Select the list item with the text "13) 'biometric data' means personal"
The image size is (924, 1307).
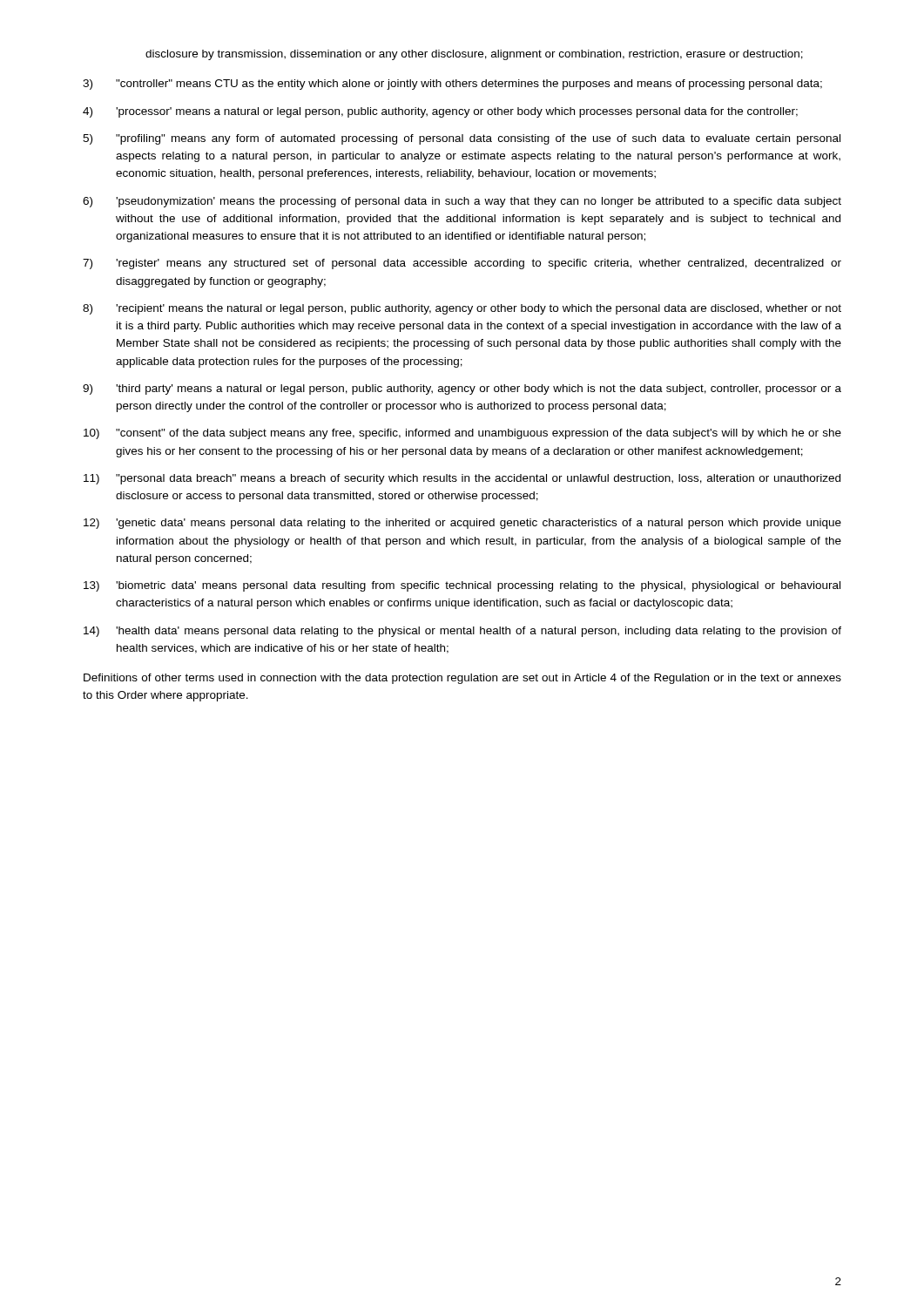tap(462, 594)
